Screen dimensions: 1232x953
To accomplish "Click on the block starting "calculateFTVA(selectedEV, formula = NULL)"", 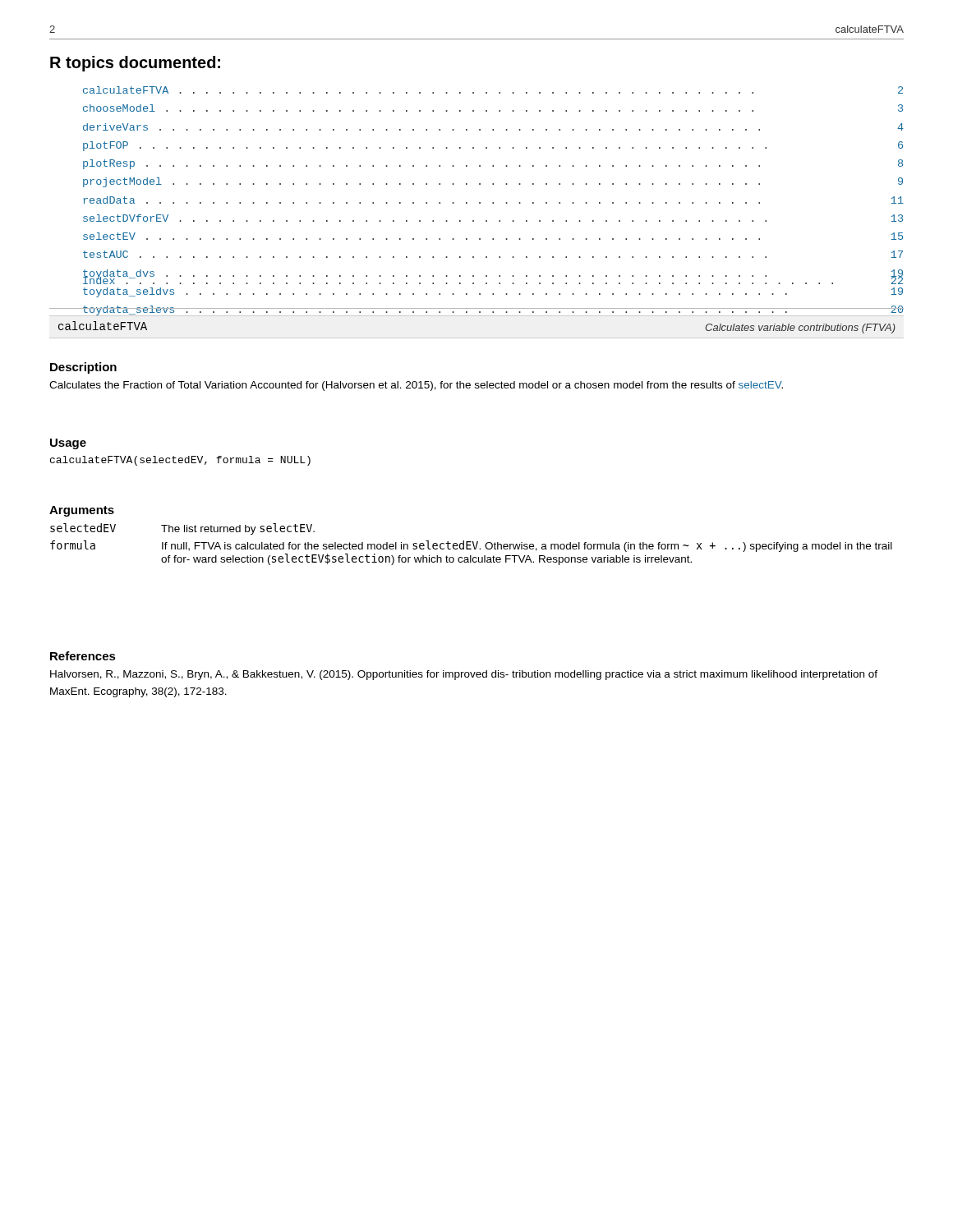I will coord(180,461).
